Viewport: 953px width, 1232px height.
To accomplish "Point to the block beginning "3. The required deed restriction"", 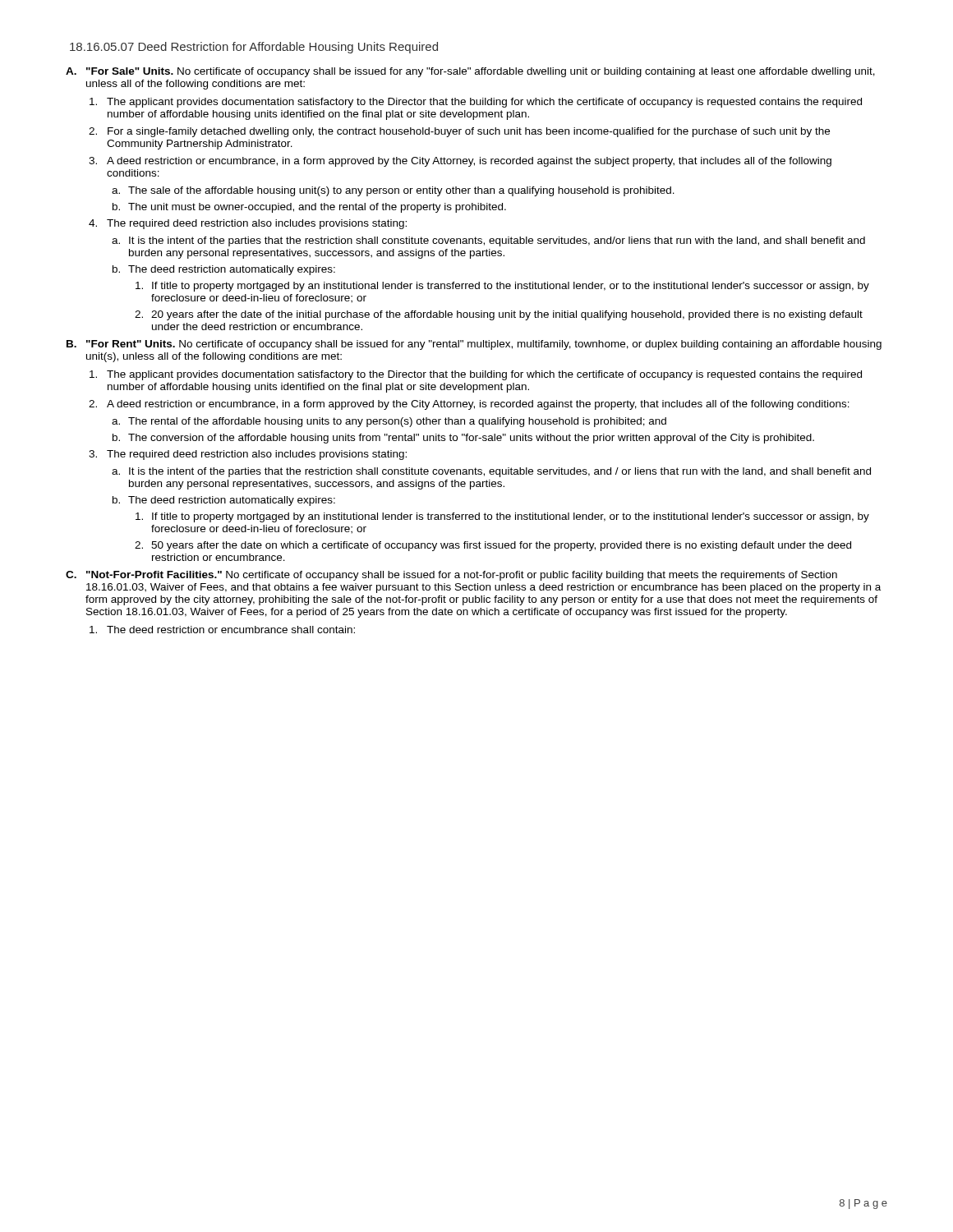I will [x=248, y=455].
